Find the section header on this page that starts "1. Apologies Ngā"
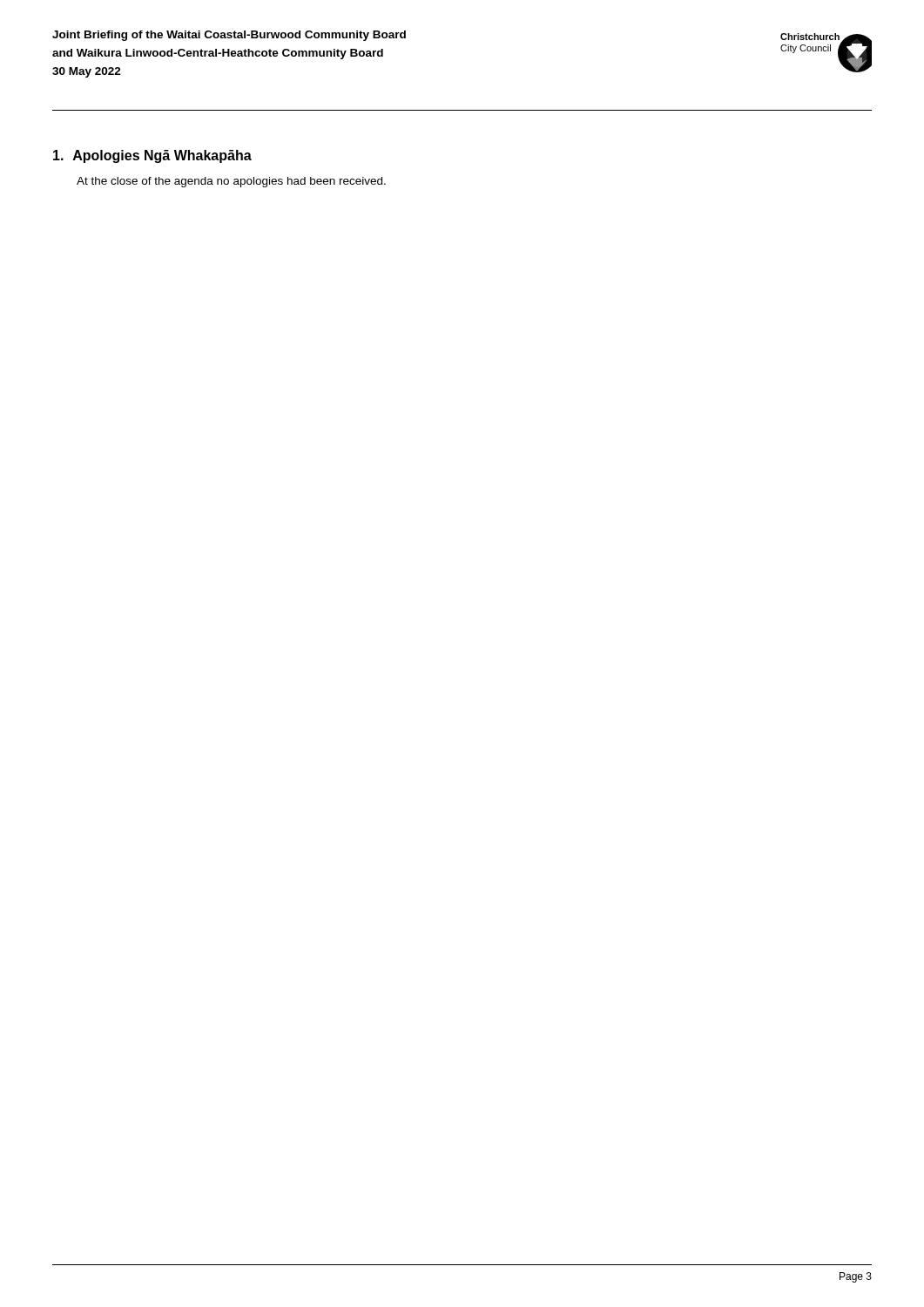The width and height of the screenshot is (924, 1307). [x=152, y=156]
